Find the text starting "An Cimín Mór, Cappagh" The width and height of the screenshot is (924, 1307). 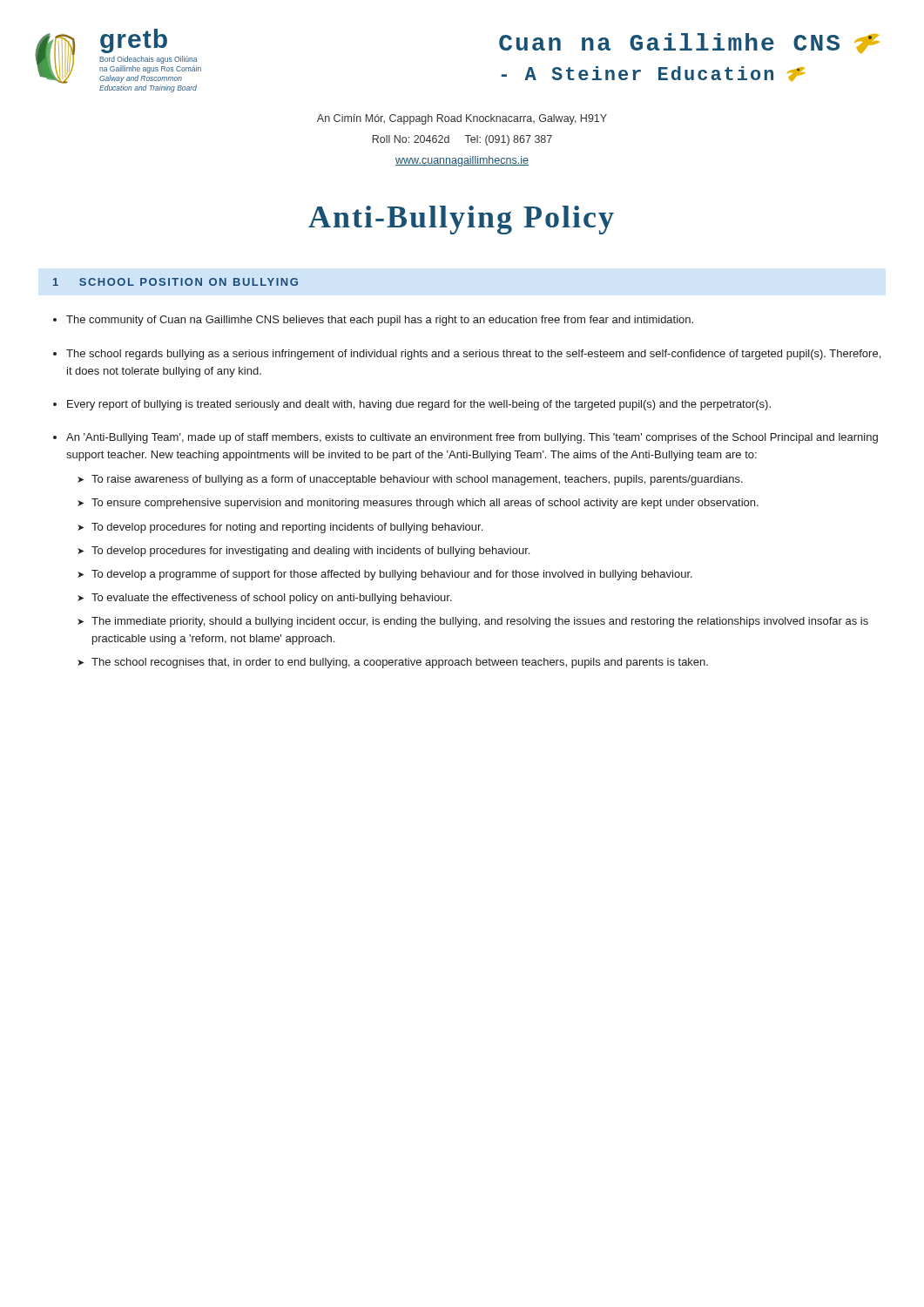coord(462,119)
